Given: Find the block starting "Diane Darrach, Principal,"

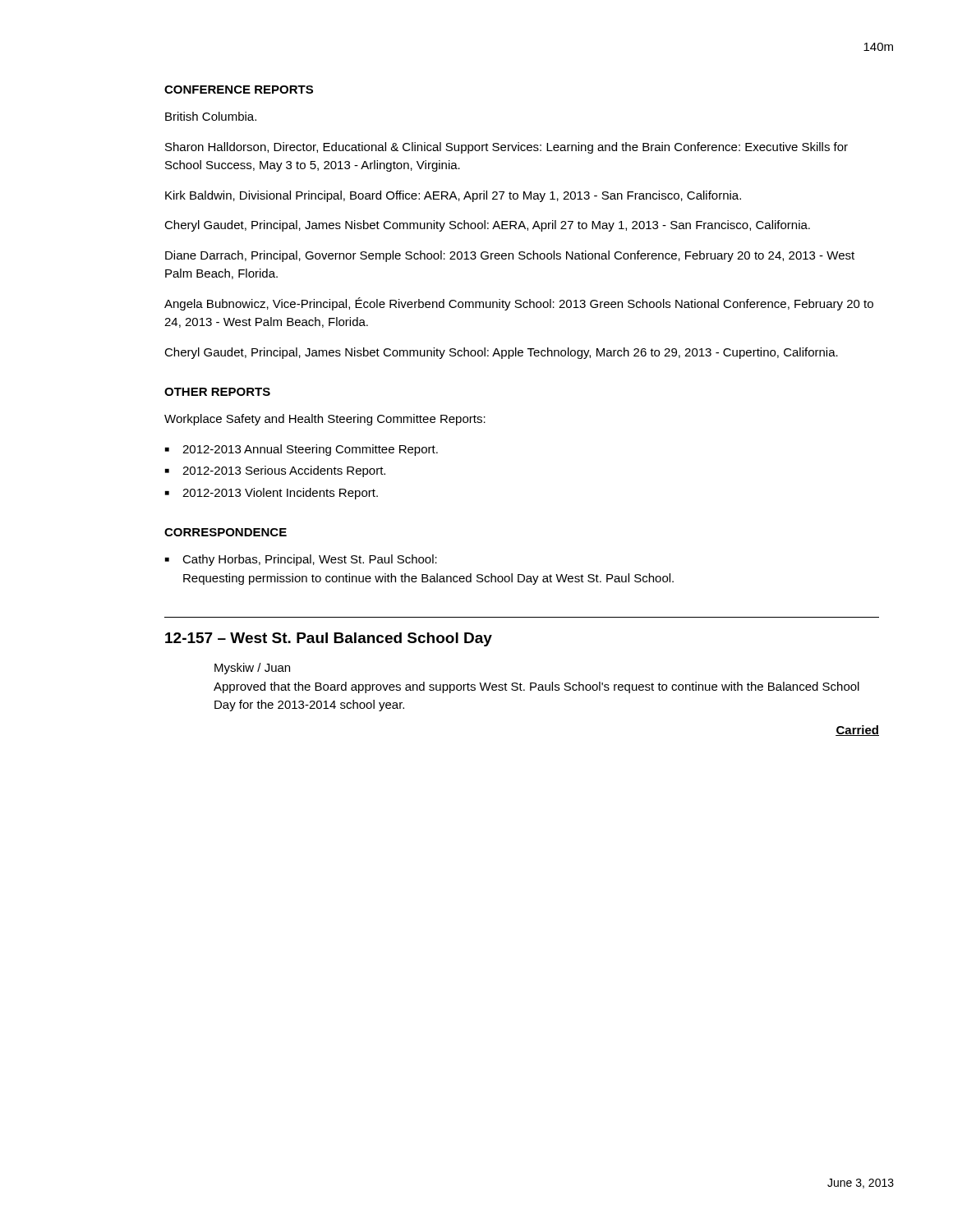Looking at the screenshot, I should (509, 264).
